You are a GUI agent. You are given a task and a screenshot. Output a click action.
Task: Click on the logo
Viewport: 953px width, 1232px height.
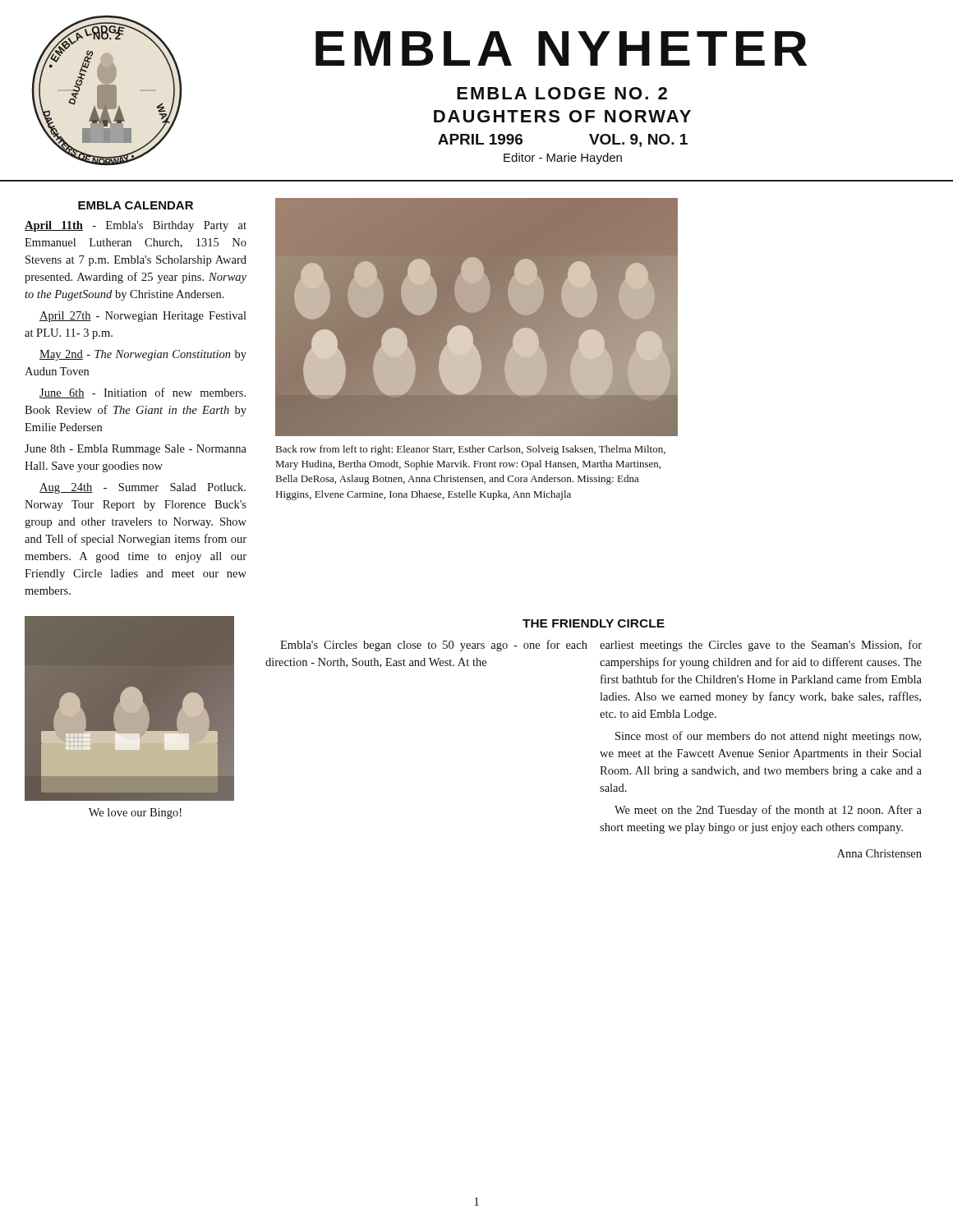coord(107,92)
